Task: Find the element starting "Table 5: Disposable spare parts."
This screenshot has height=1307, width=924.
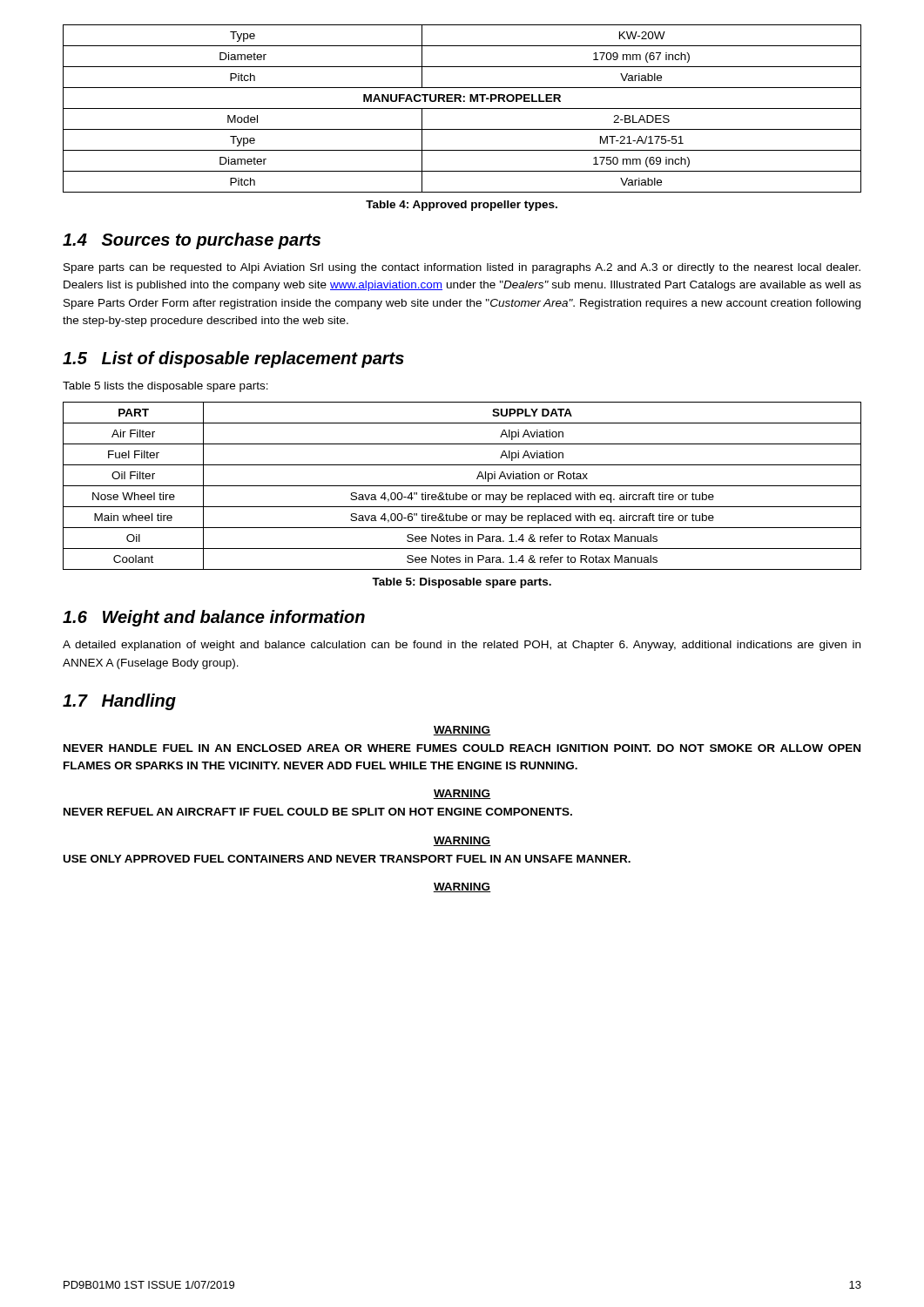Action: pos(462,582)
